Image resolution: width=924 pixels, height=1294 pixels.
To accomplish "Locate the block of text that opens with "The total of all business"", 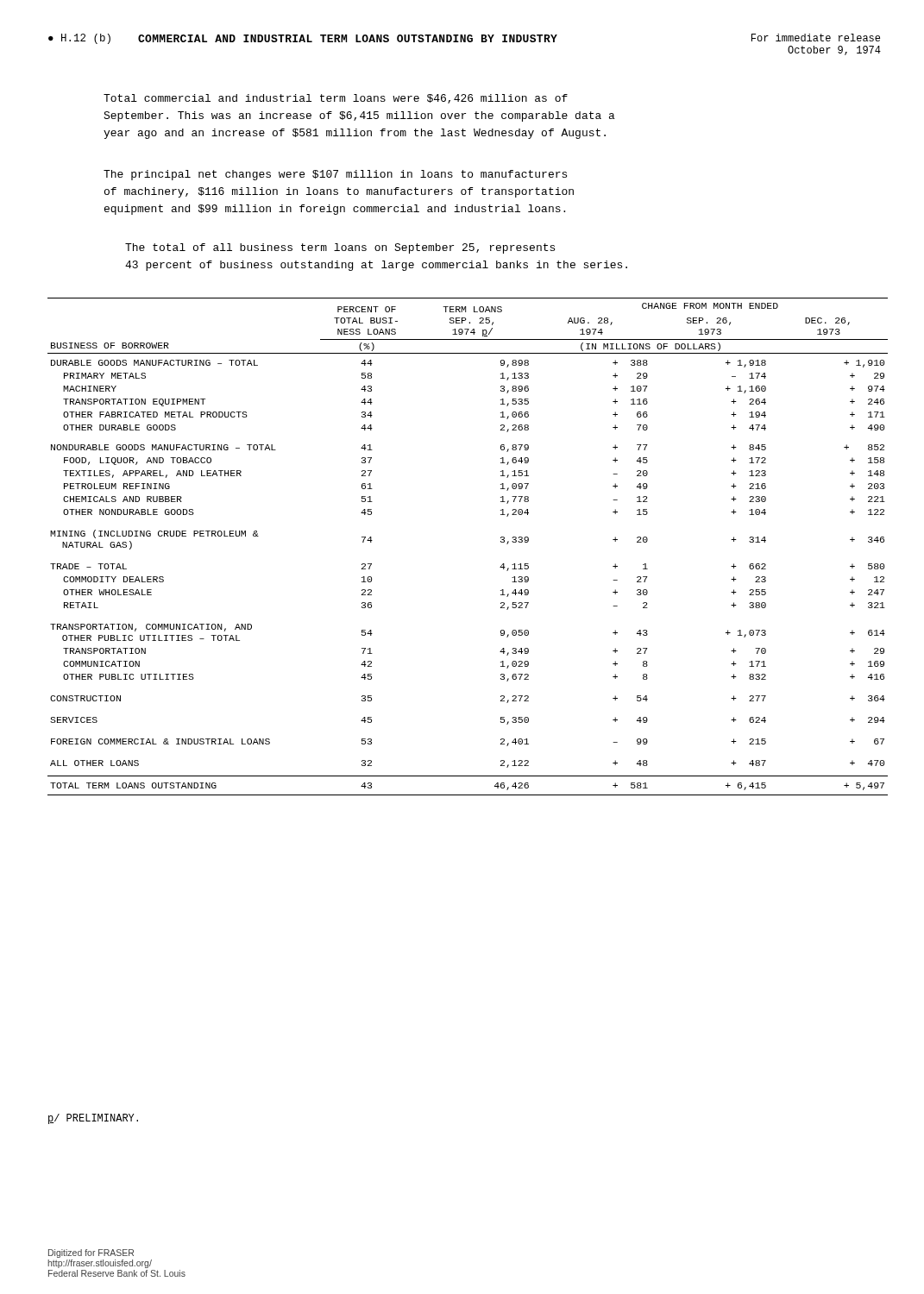I will [x=378, y=257].
